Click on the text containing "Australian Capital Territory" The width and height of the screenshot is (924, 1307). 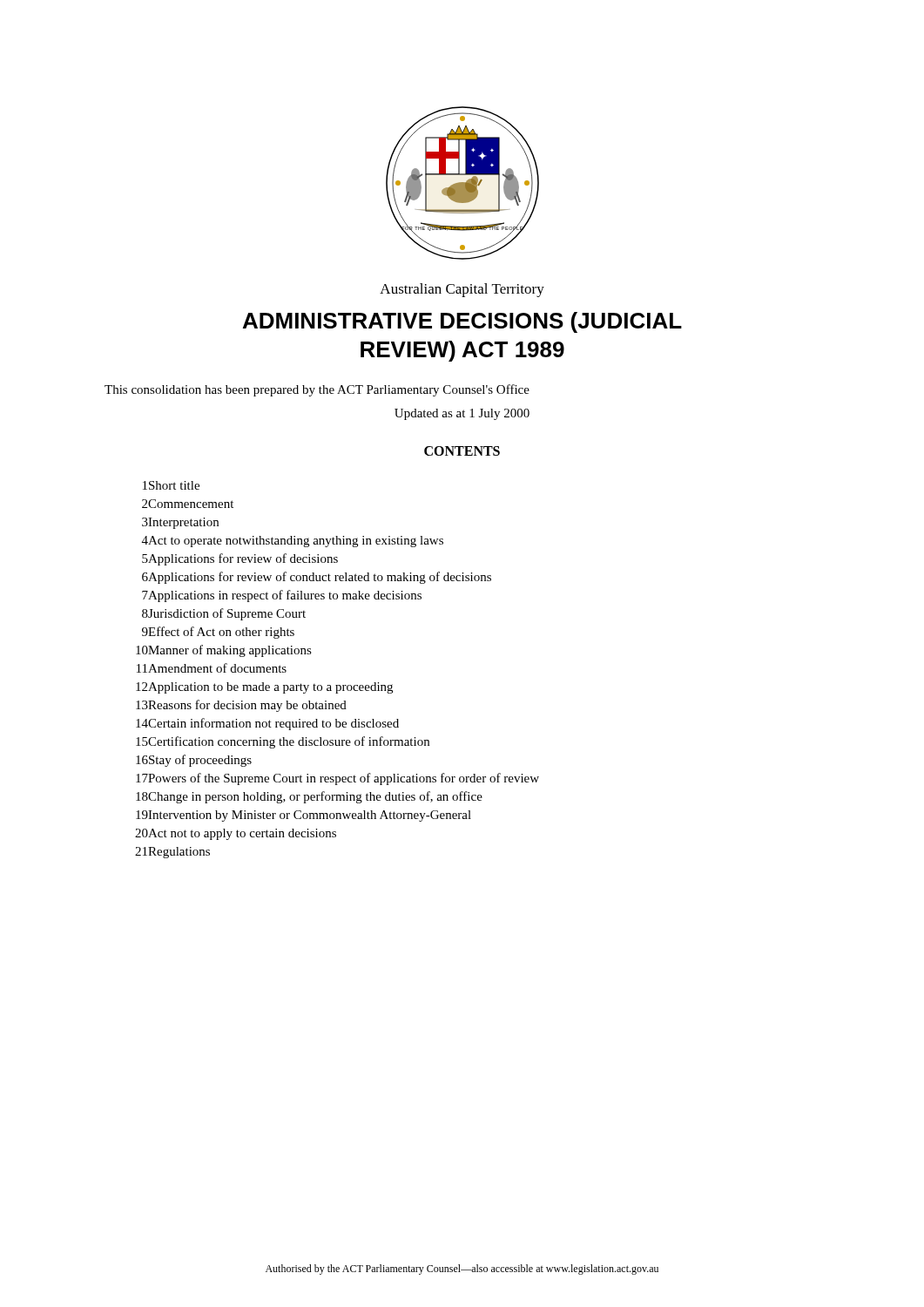(462, 289)
